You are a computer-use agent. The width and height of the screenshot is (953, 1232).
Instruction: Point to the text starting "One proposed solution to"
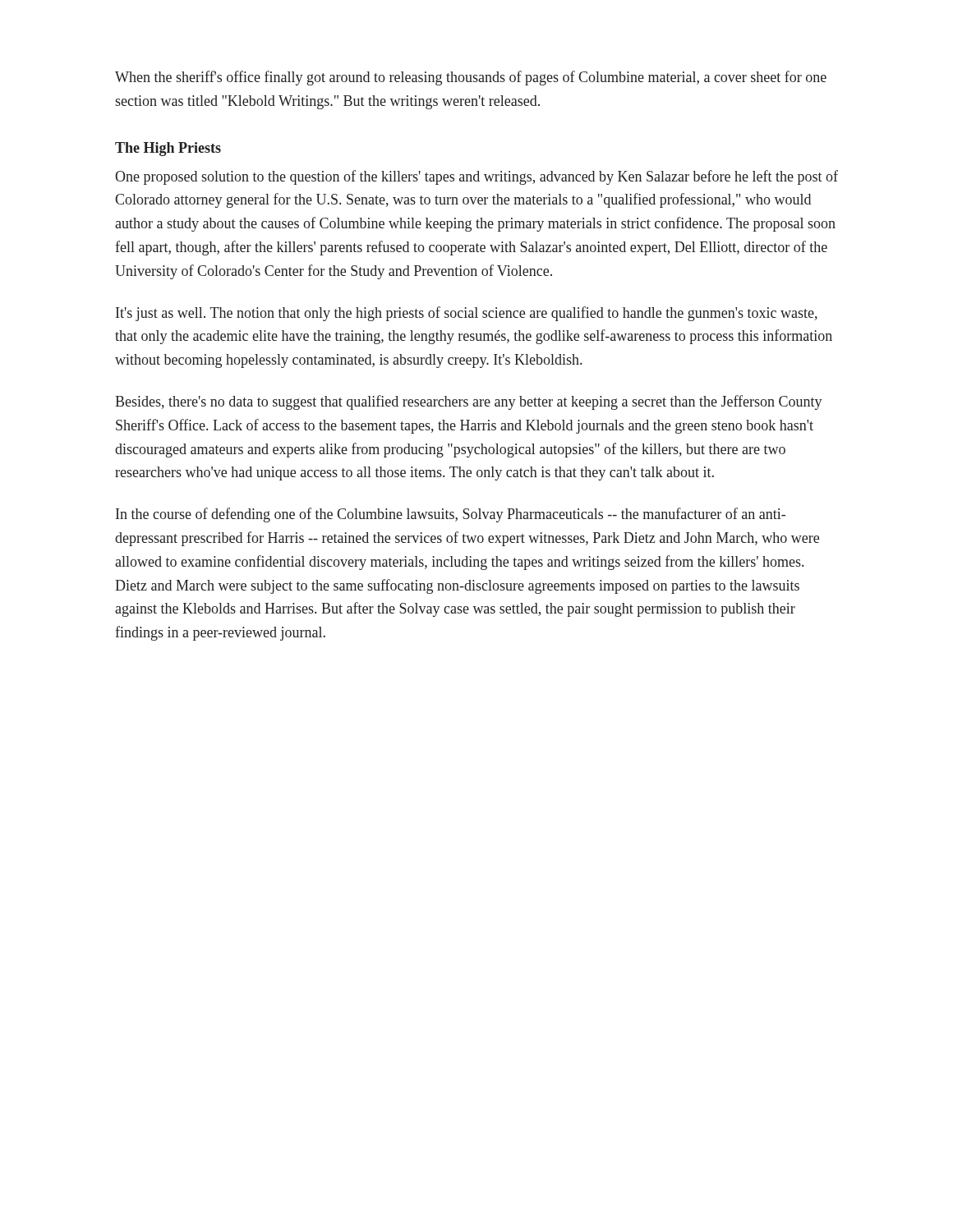(x=476, y=224)
